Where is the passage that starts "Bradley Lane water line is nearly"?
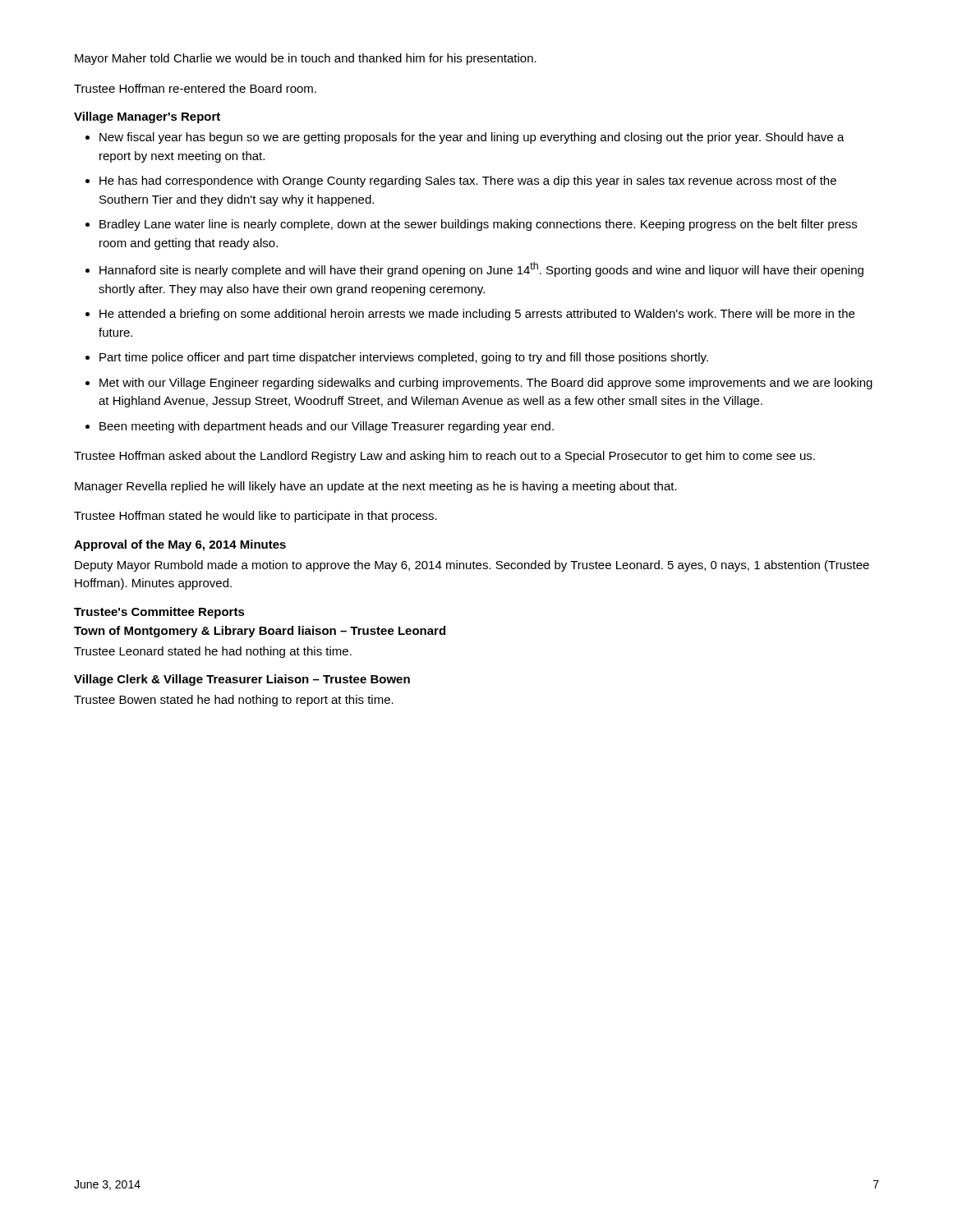This screenshot has height=1232, width=953. [x=478, y=233]
